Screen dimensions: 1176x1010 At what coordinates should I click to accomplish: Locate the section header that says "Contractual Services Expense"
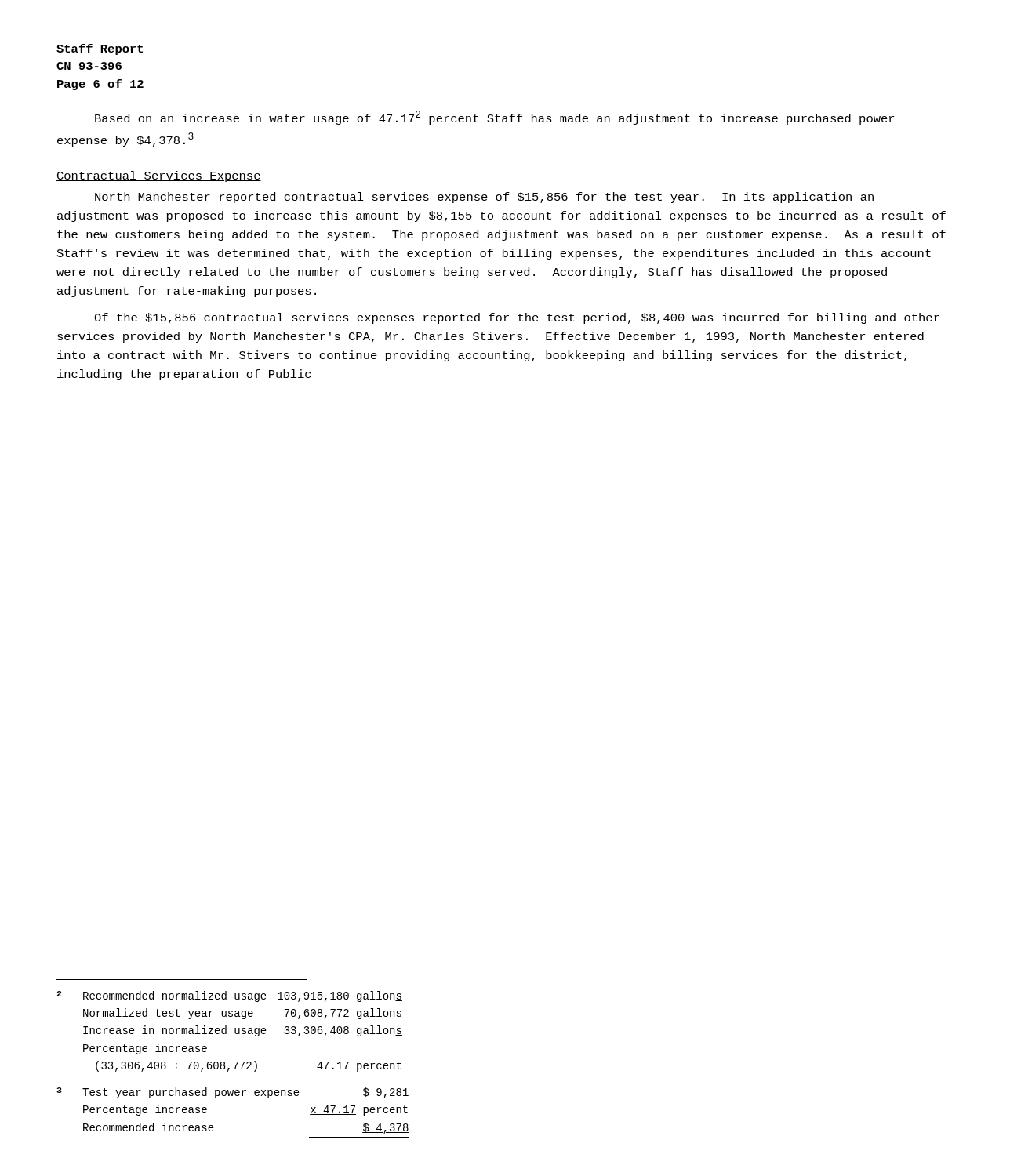pos(159,176)
